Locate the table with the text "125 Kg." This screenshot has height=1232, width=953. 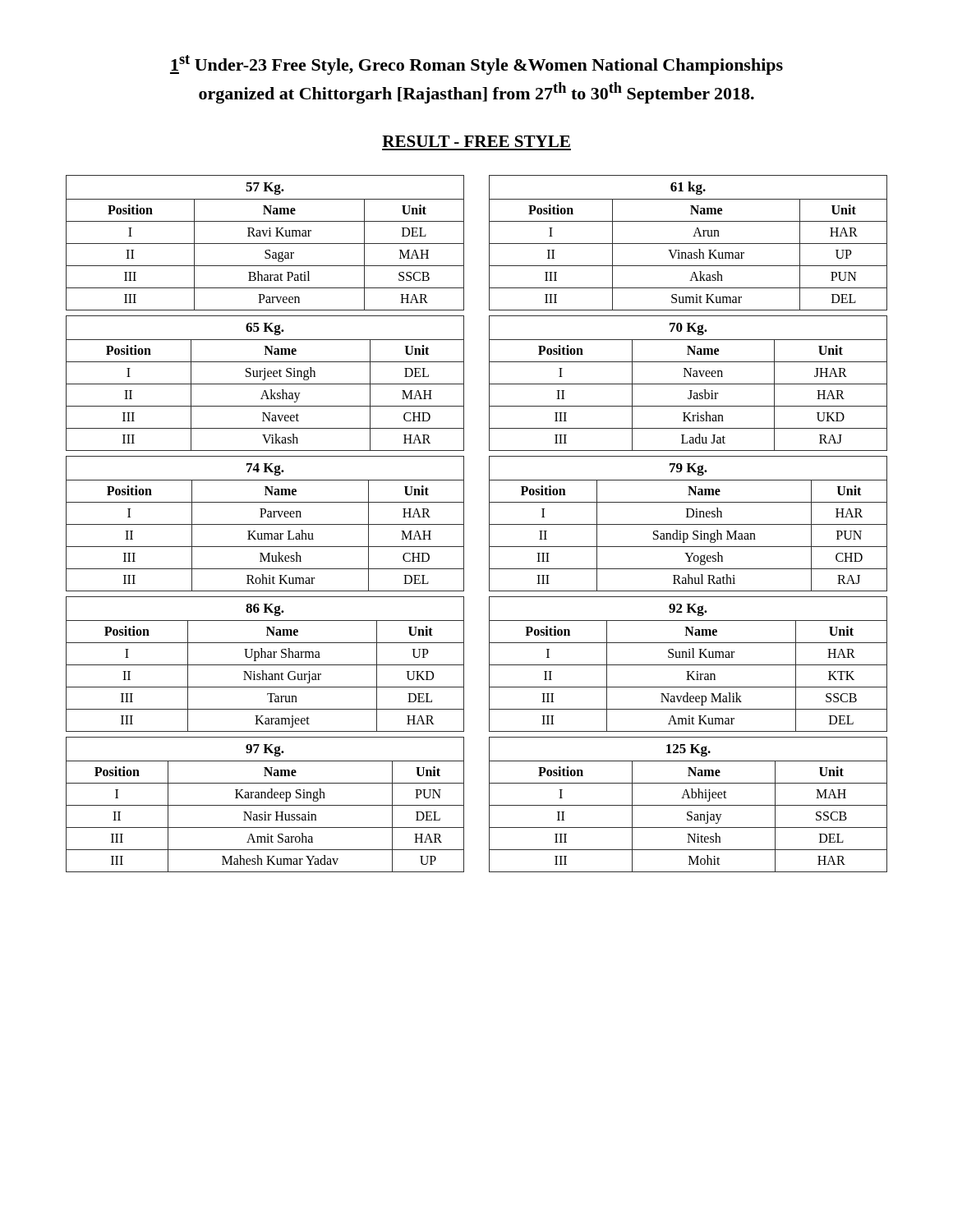[688, 805]
